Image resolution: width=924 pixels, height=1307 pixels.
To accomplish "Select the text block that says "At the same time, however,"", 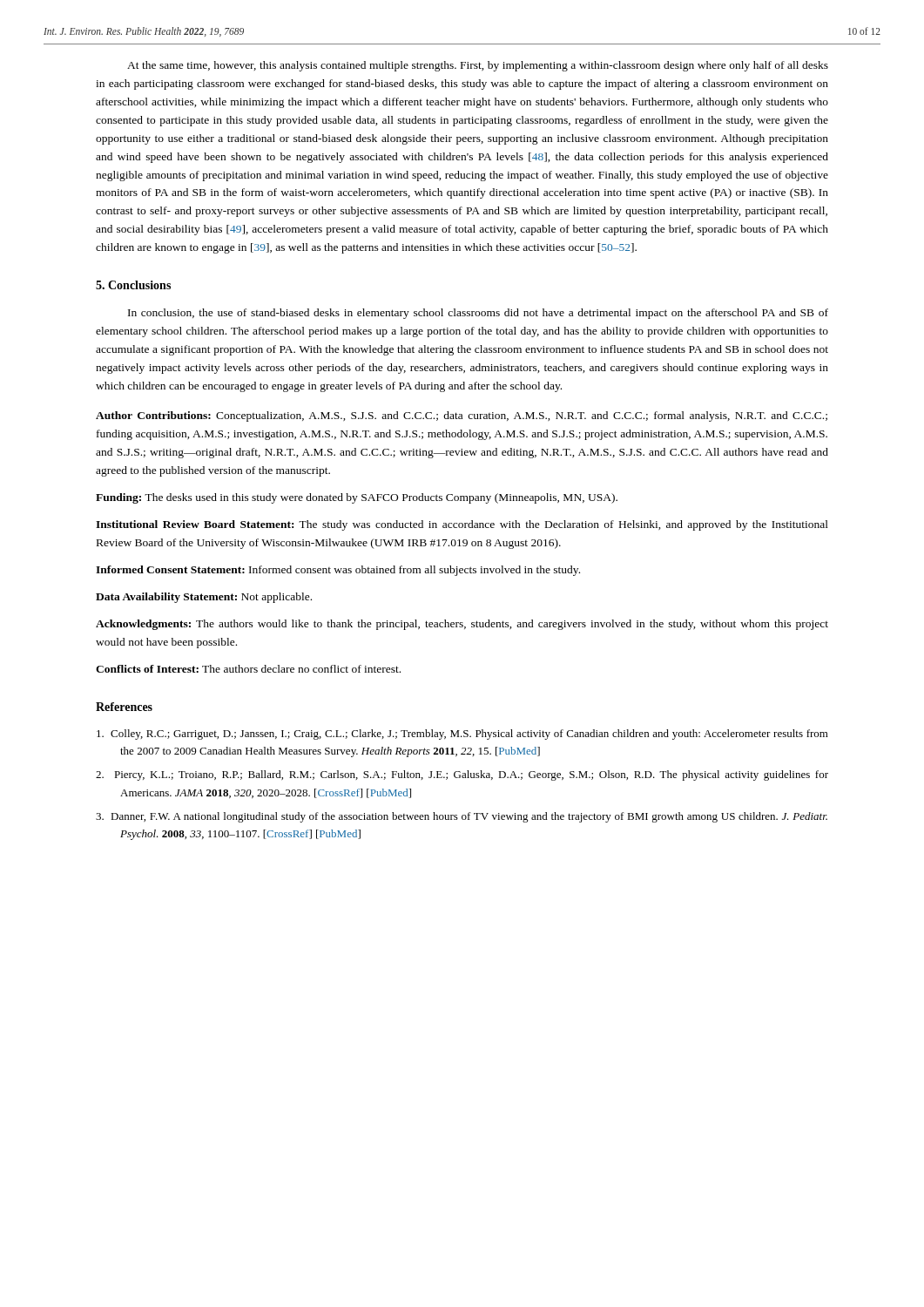I will pyautogui.click(x=462, y=156).
